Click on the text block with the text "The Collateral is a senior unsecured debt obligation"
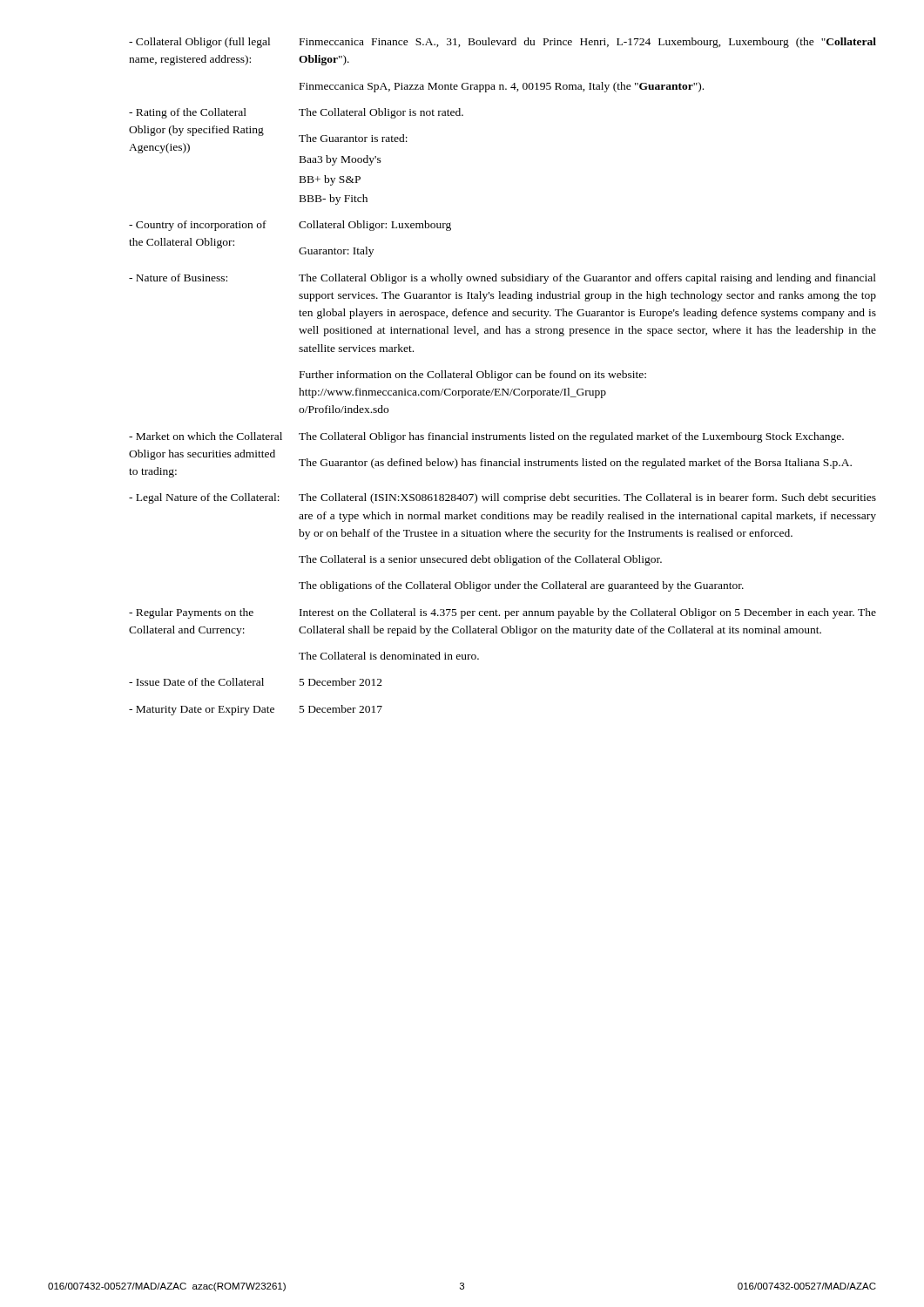924x1307 pixels. click(x=481, y=559)
